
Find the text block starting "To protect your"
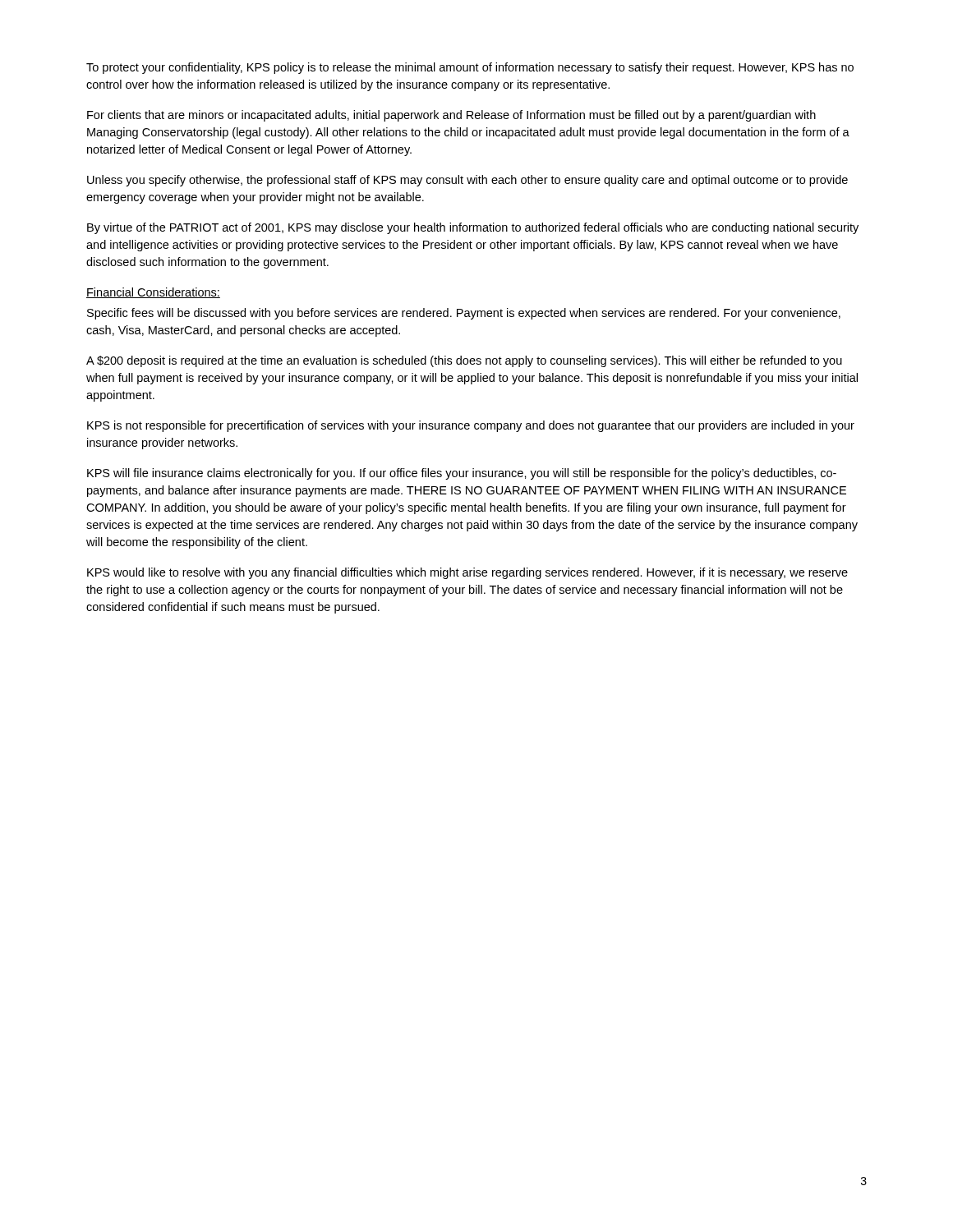pyautogui.click(x=470, y=76)
